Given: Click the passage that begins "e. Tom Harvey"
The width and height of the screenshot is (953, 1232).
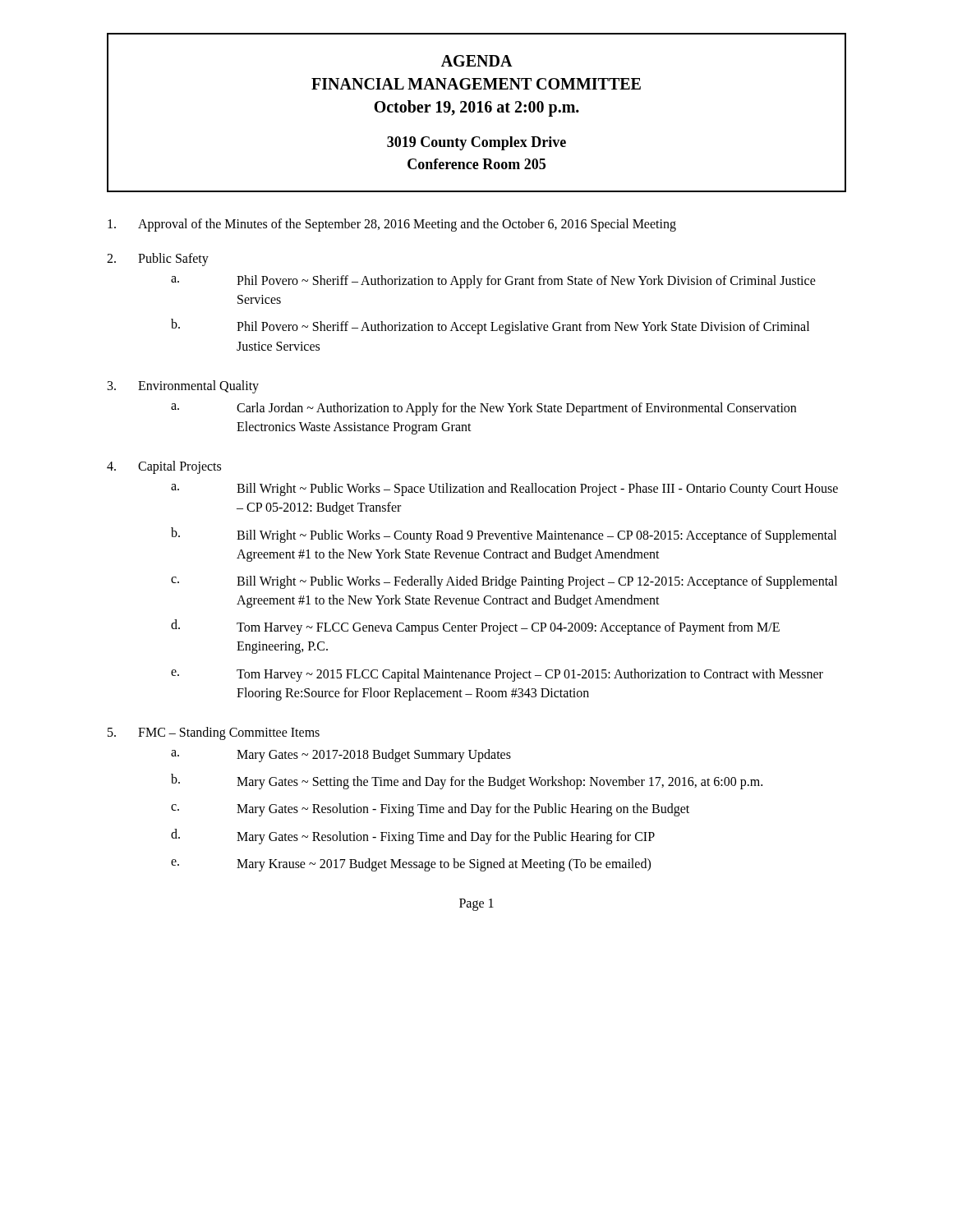Looking at the screenshot, I should point(492,683).
